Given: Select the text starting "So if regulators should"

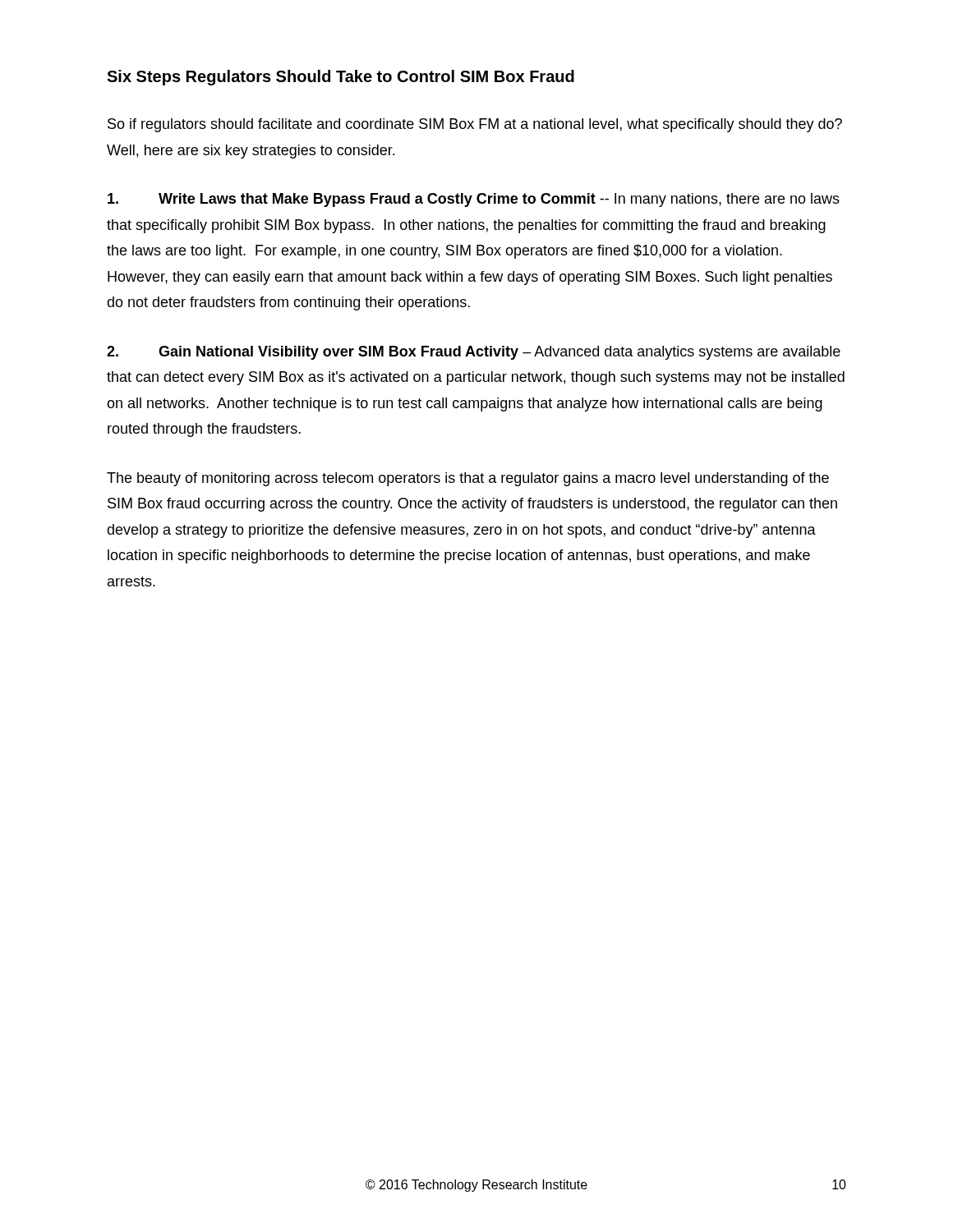Looking at the screenshot, I should (x=475, y=137).
